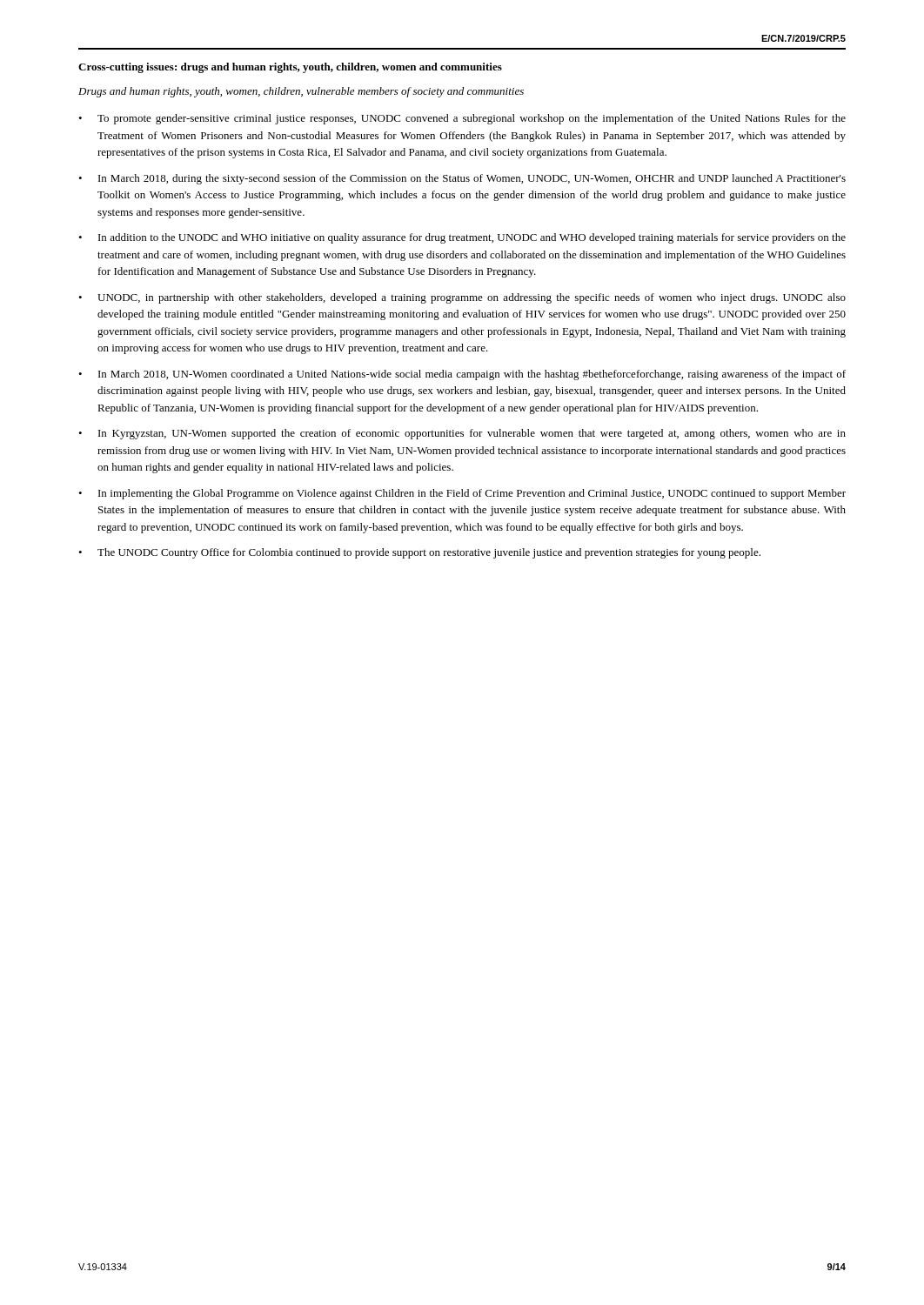This screenshot has width=924, height=1305.
Task: Find the text starting "• In Kyrgyzstan, UN-Women supported"
Action: point(462,450)
